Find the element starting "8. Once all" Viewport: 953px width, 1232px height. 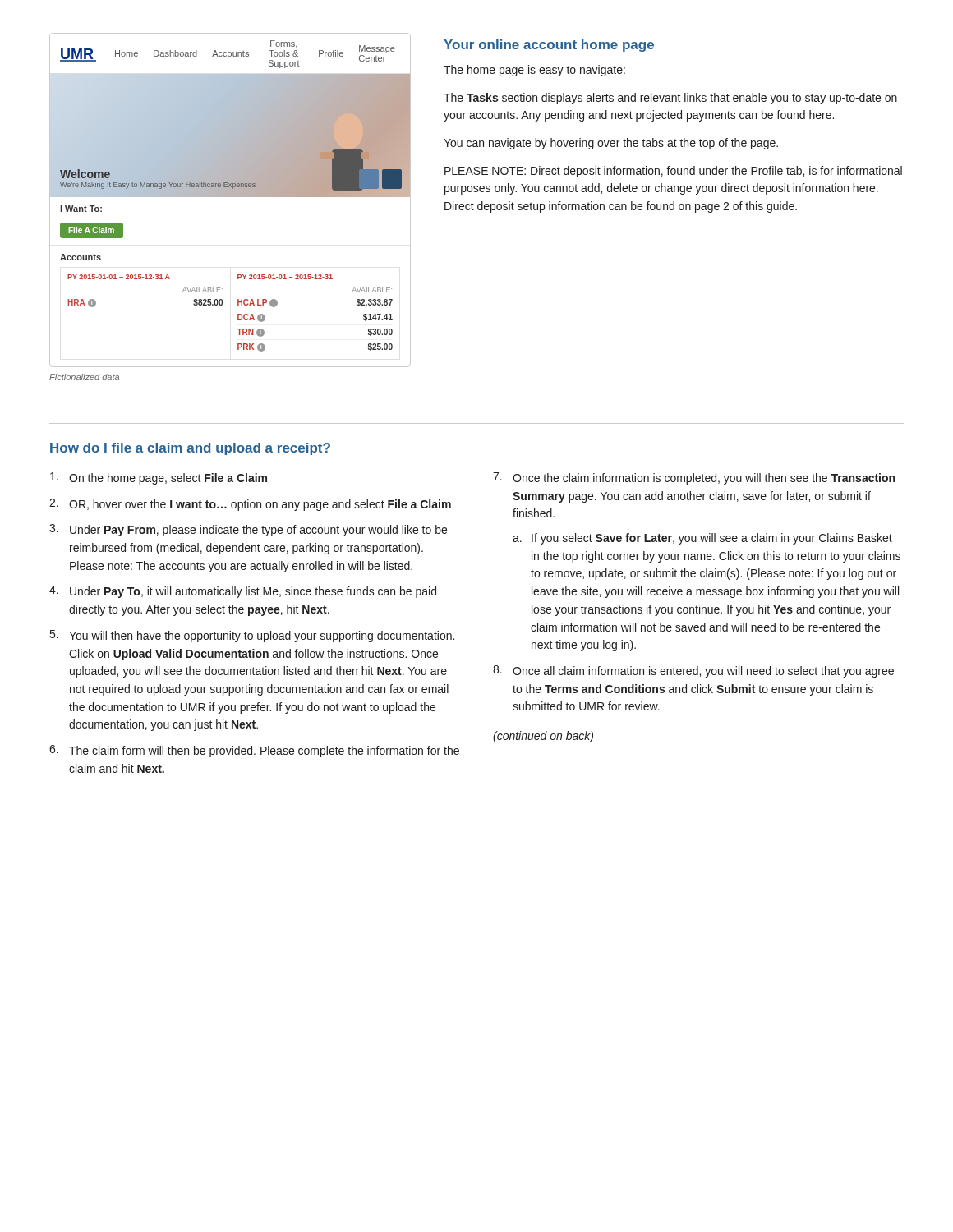698,689
